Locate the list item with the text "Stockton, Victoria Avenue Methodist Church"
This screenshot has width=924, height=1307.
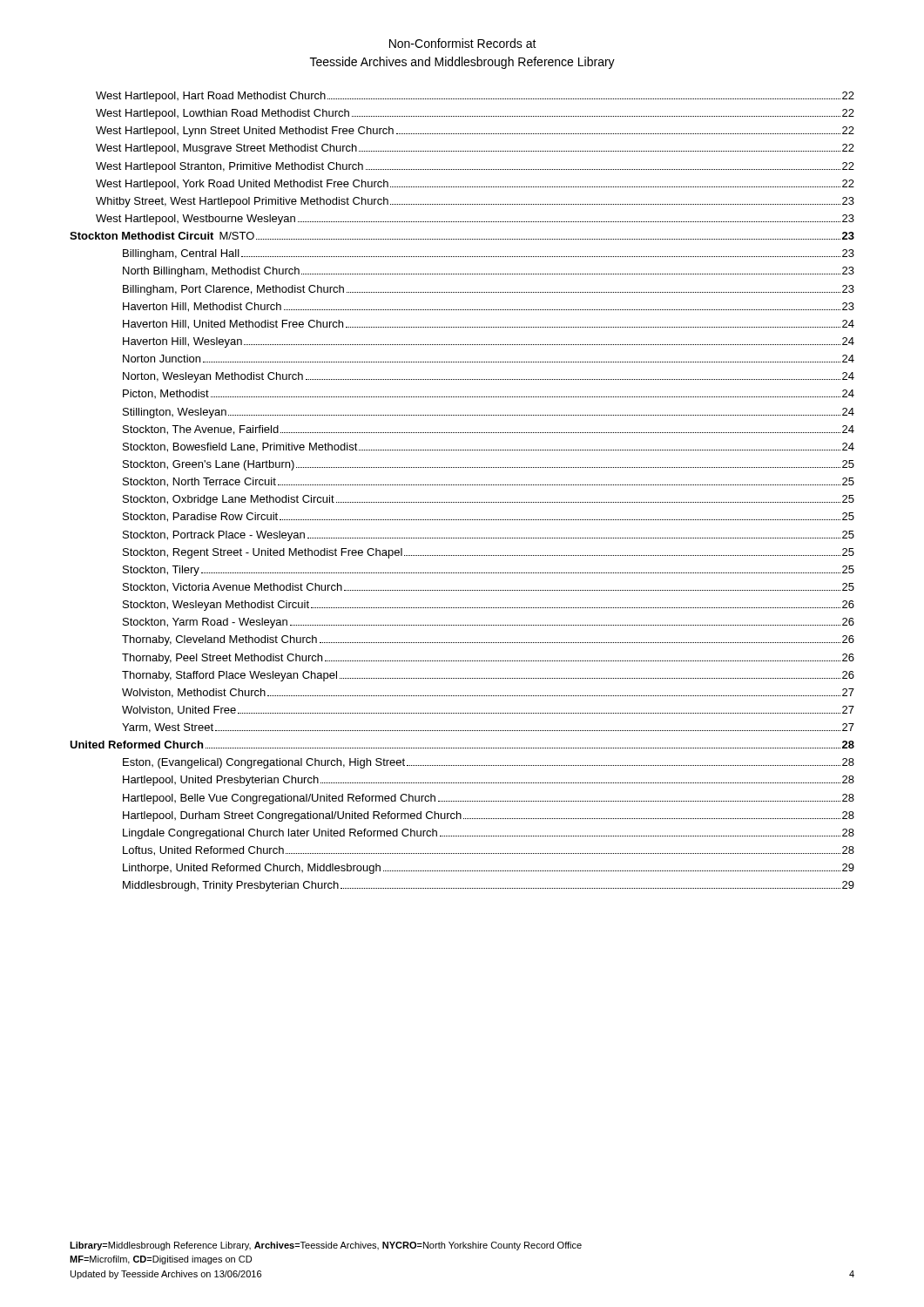488,587
